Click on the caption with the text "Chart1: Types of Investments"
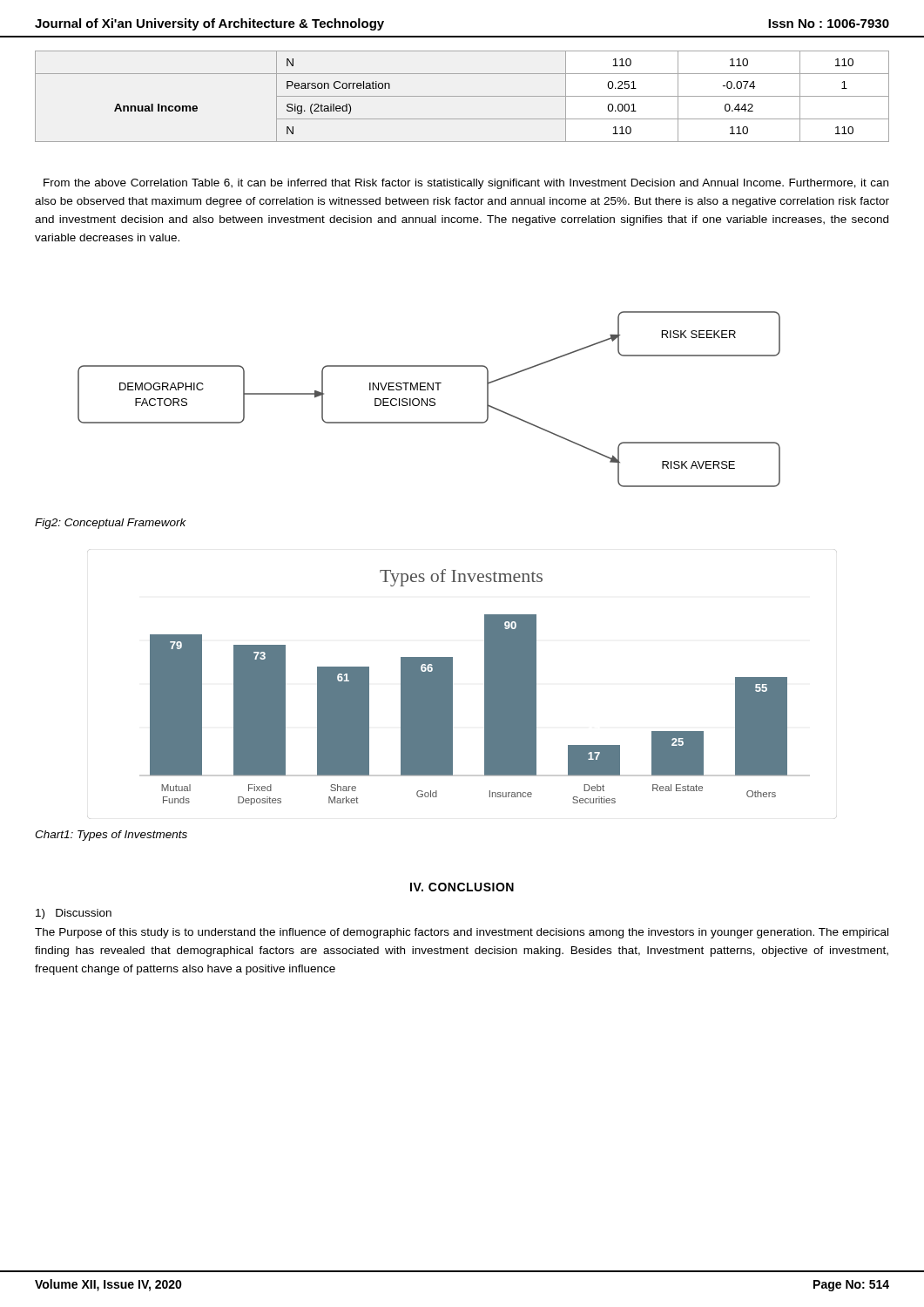This screenshot has height=1307, width=924. click(x=111, y=834)
